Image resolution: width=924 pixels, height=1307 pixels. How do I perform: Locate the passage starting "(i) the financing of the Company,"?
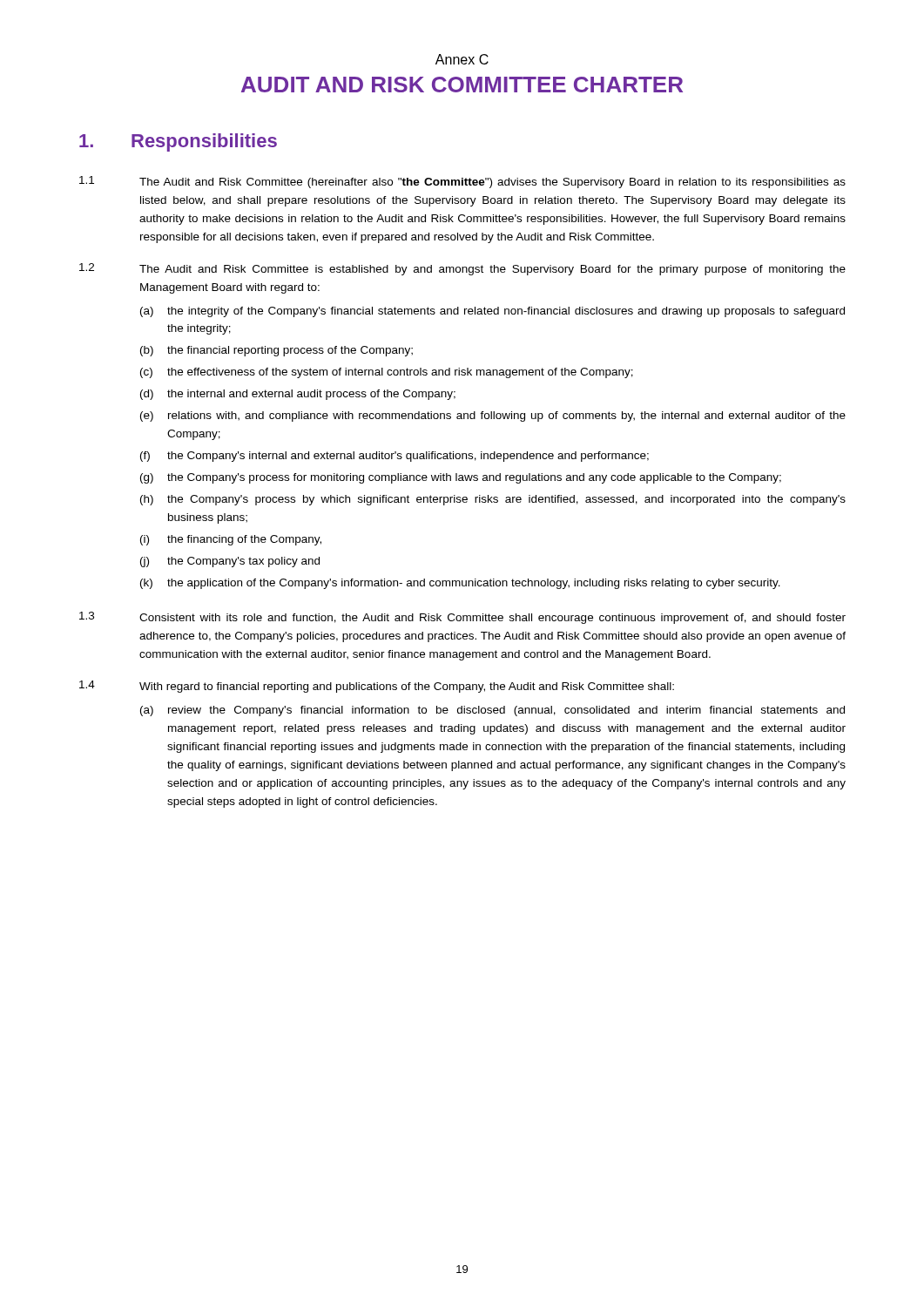coord(231,540)
